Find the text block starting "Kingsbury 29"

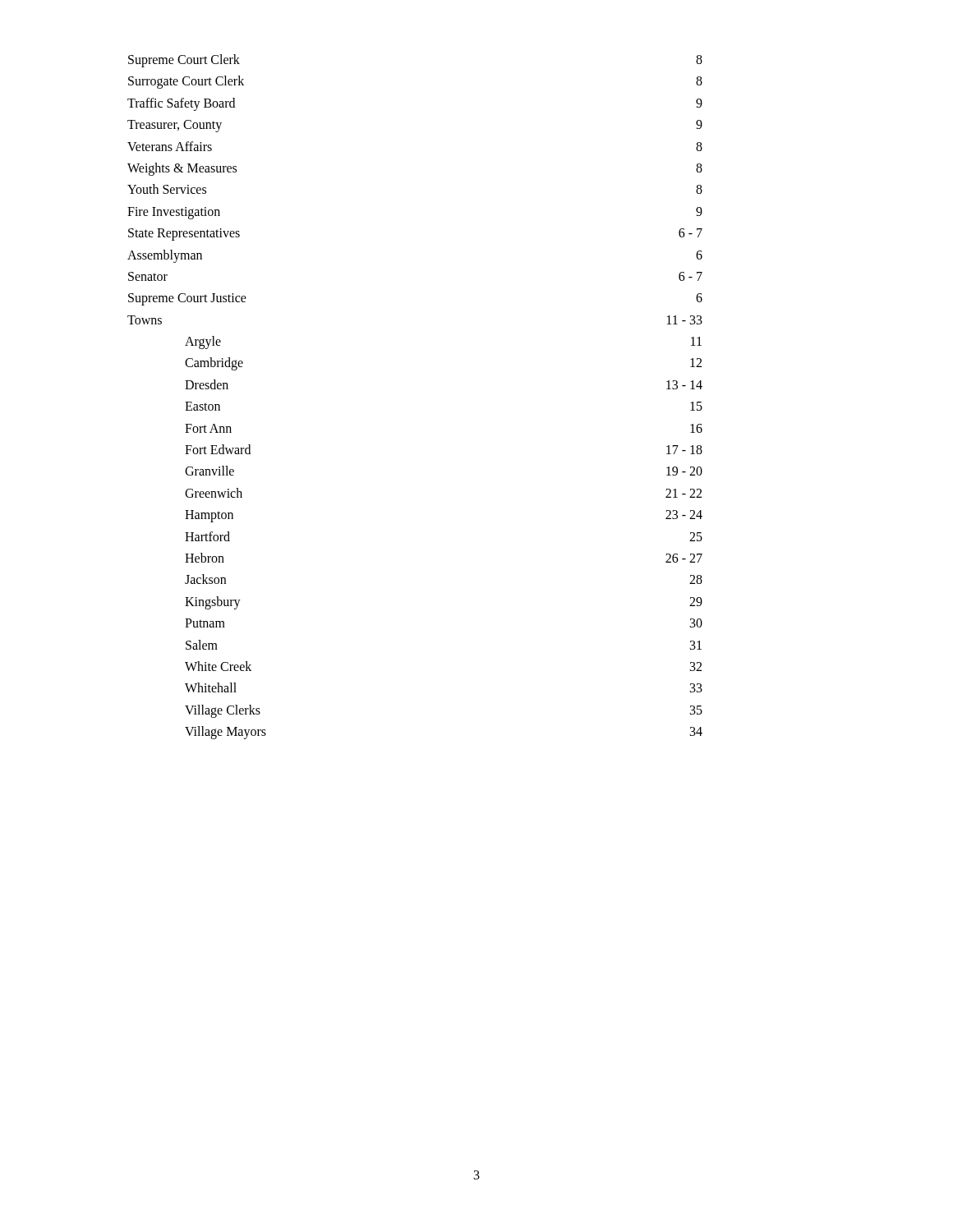tap(212, 602)
